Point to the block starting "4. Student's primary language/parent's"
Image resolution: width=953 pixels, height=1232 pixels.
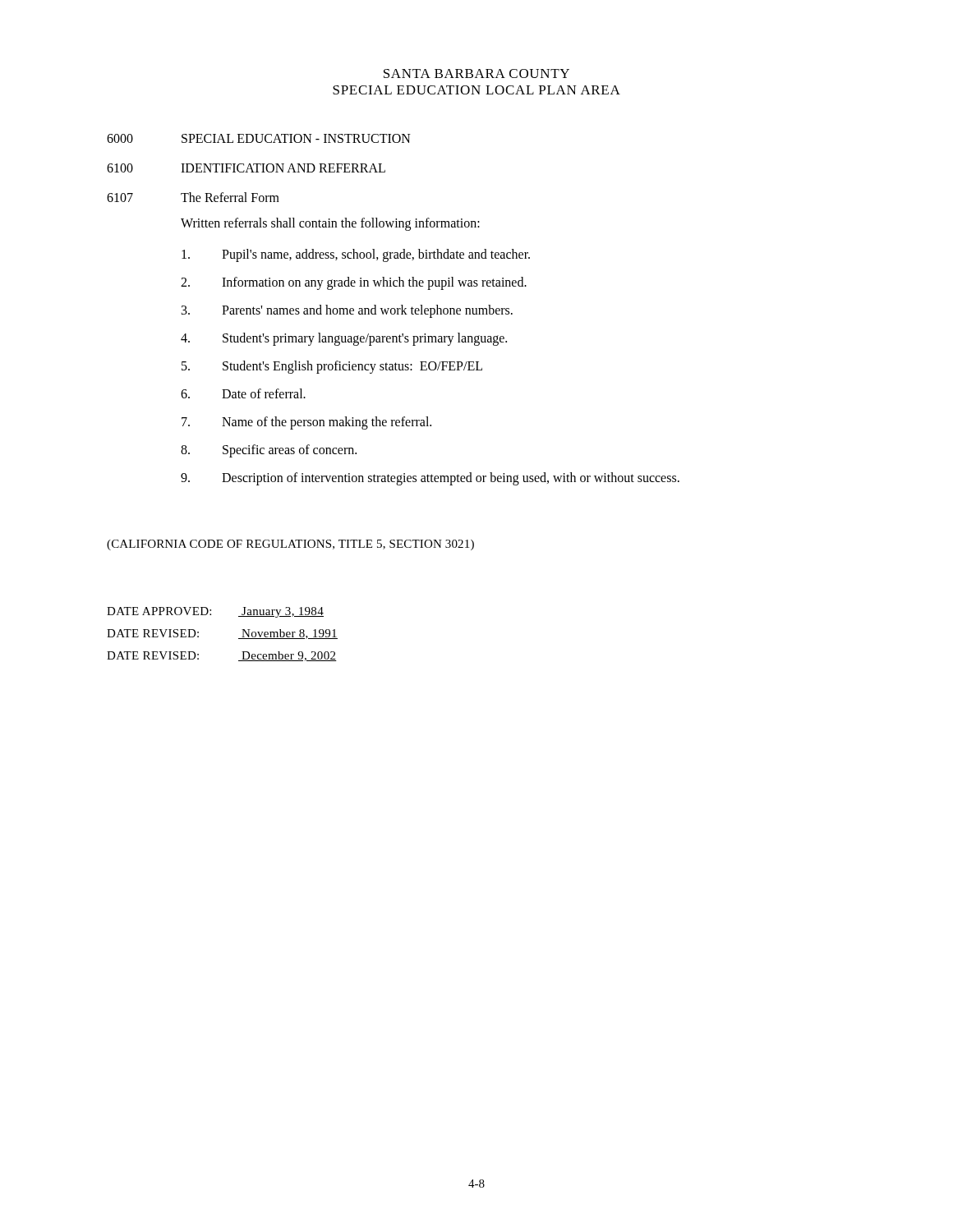(x=513, y=338)
